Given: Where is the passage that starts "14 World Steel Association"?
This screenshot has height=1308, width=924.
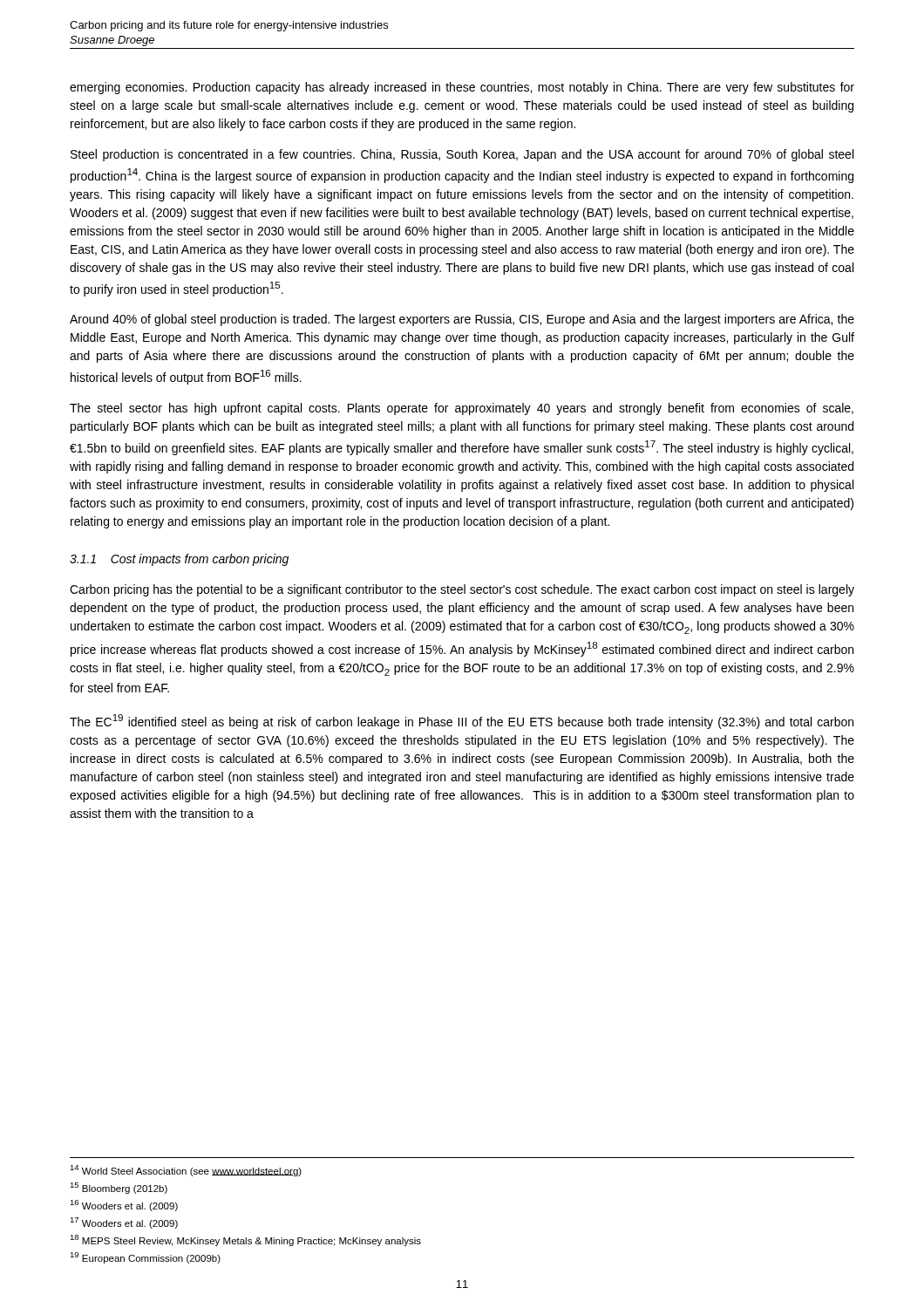Looking at the screenshot, I should [186, 1169].
